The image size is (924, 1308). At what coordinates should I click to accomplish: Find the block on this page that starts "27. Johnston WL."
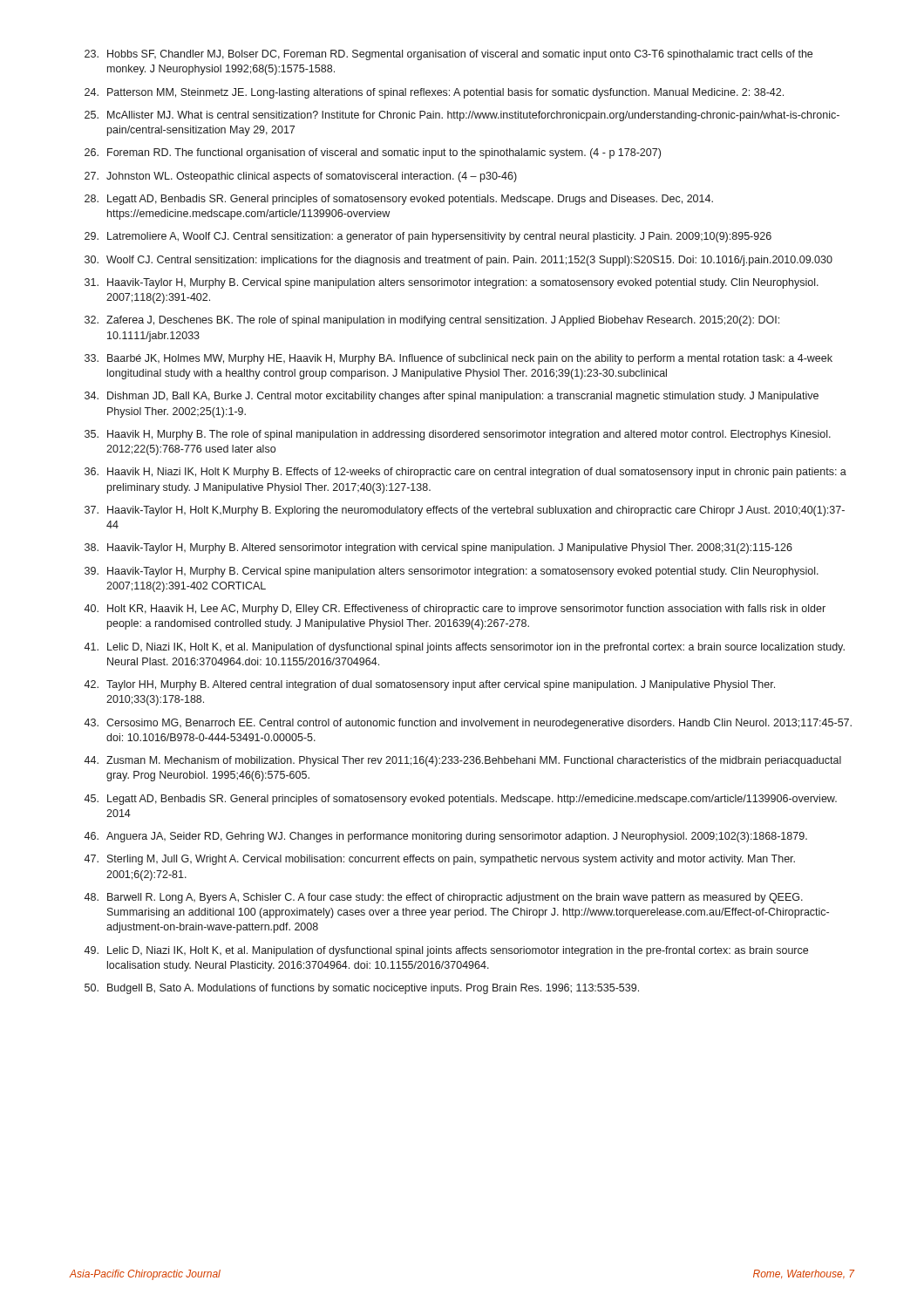[462, 176]
